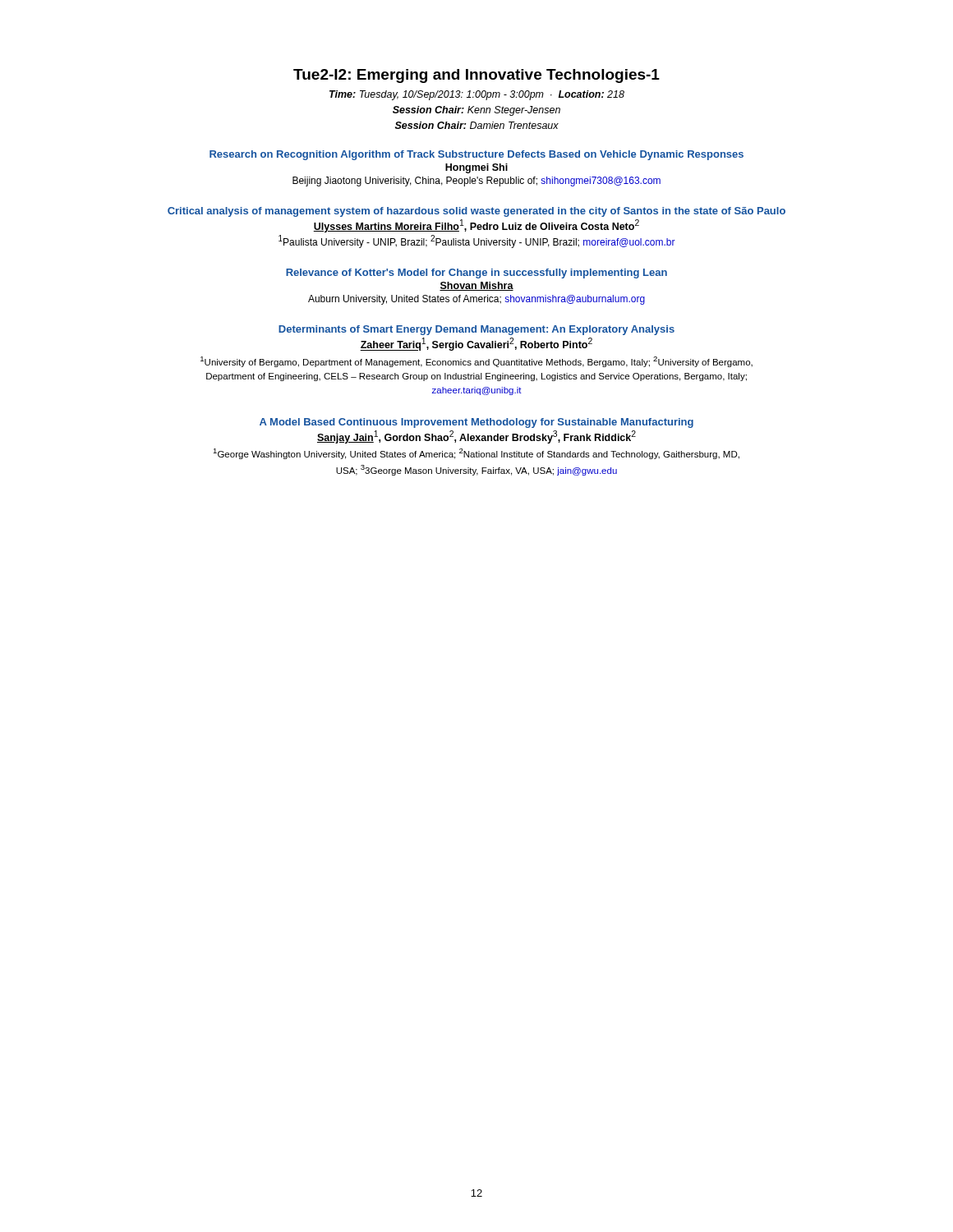Click on the text block starting "Ulysses Martins Moreira Filho1, Pedro Luiz de Oliveira"
The height and width of the screenshot is (1232, 953).
click(476, 234)
